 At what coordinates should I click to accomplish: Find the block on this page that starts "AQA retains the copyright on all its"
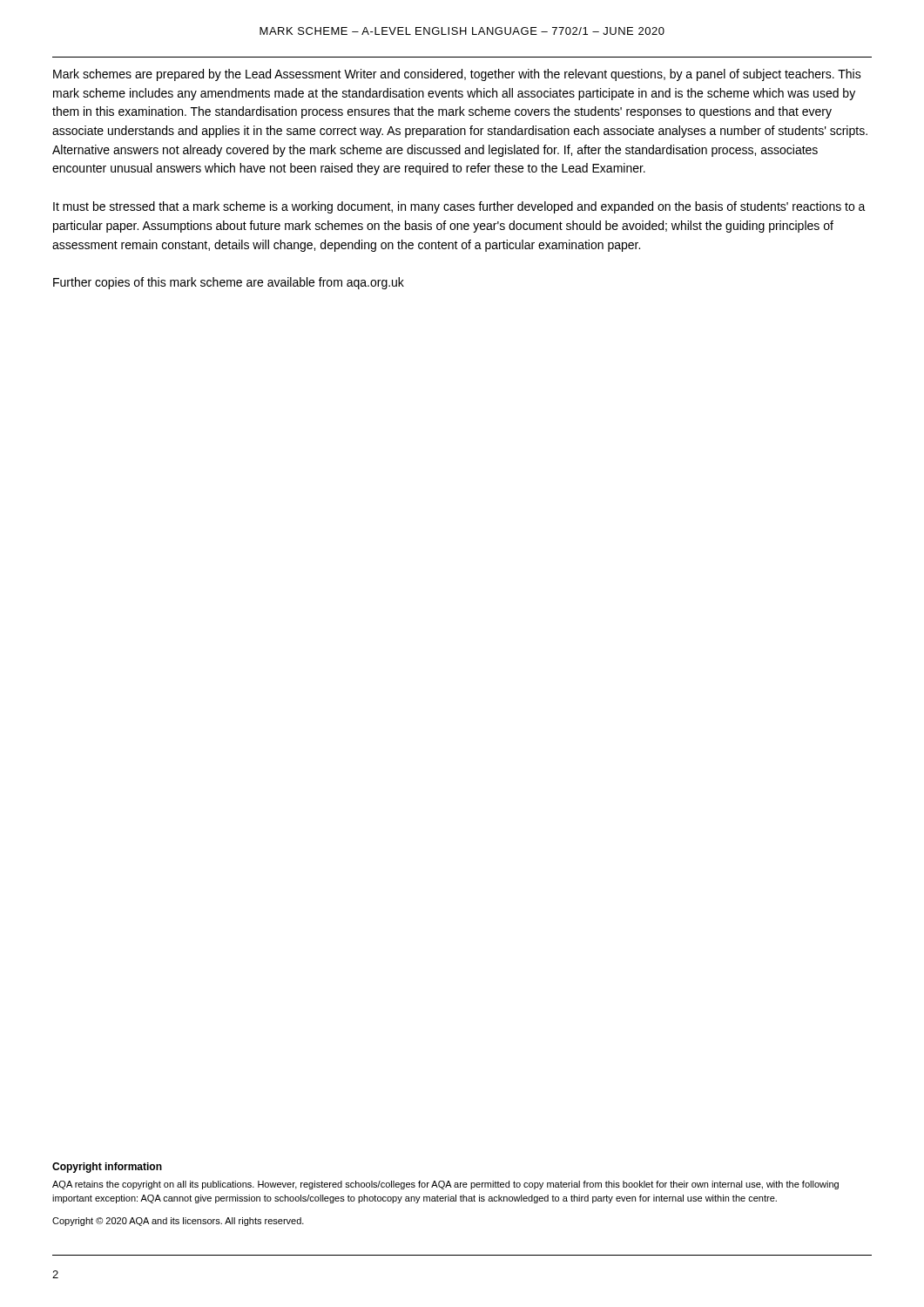click(x=446, y=1191)
